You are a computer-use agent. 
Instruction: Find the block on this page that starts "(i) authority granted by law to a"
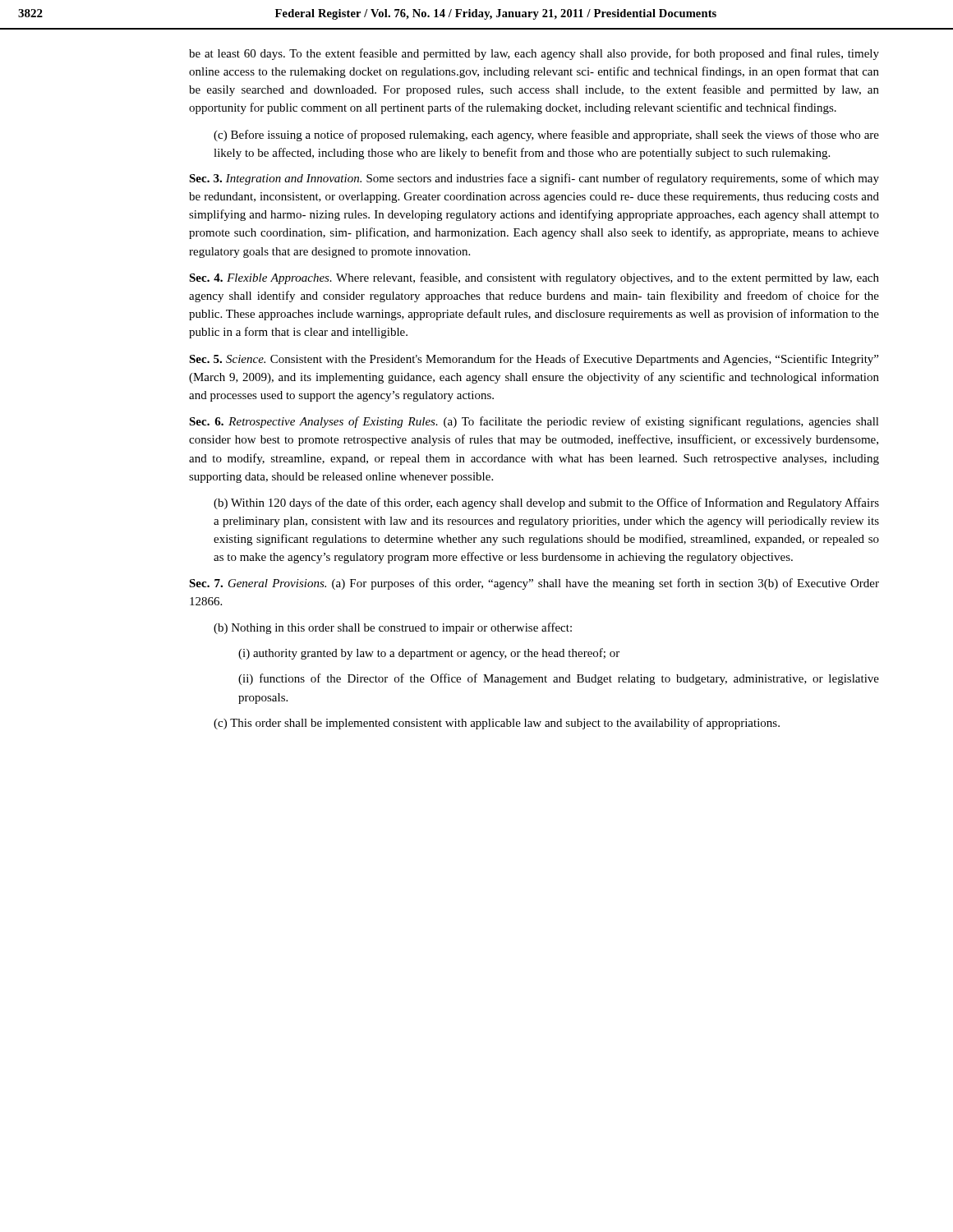(559, 653)
